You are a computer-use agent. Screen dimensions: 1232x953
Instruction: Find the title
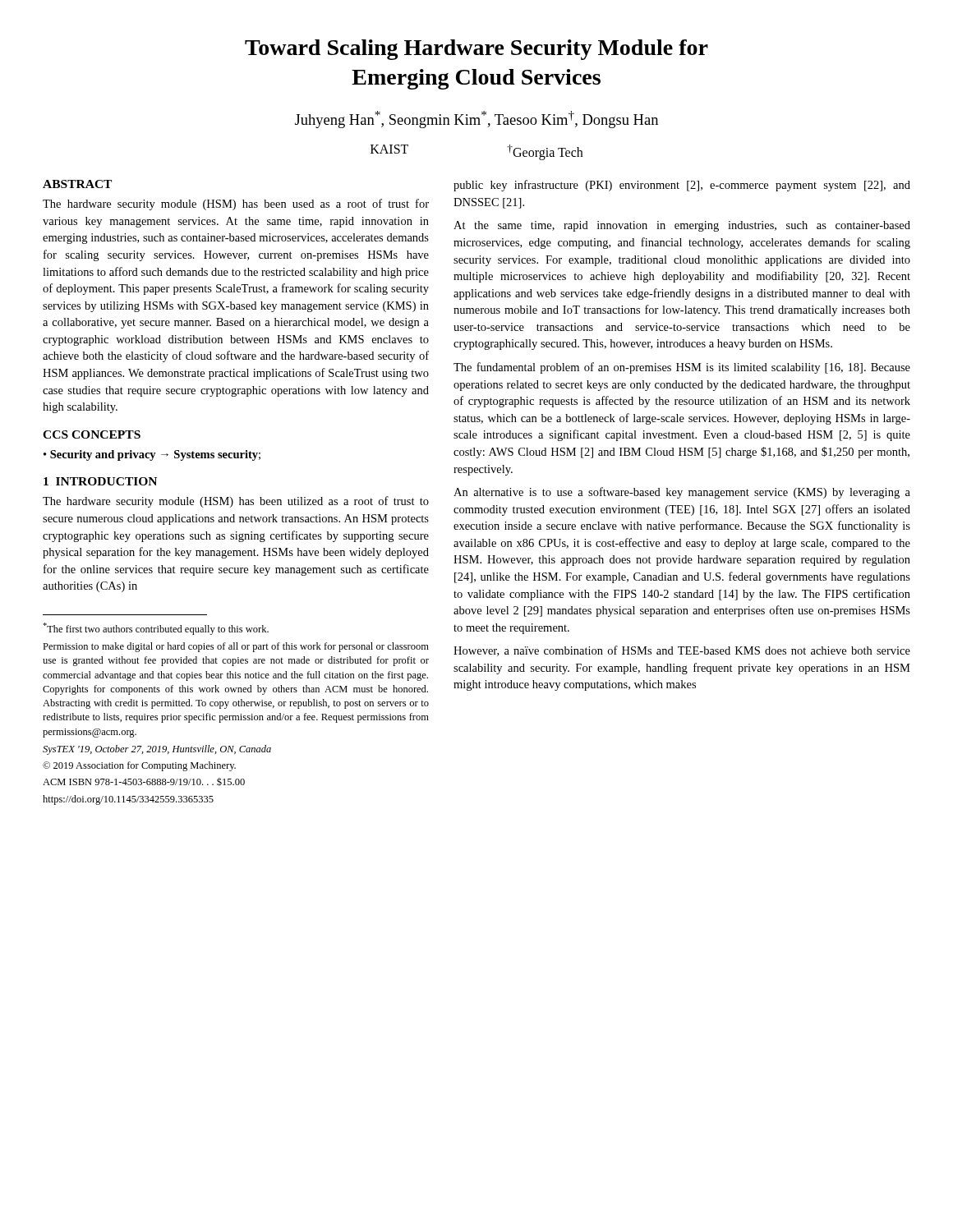pyautogui.click(x=476, y=63)
